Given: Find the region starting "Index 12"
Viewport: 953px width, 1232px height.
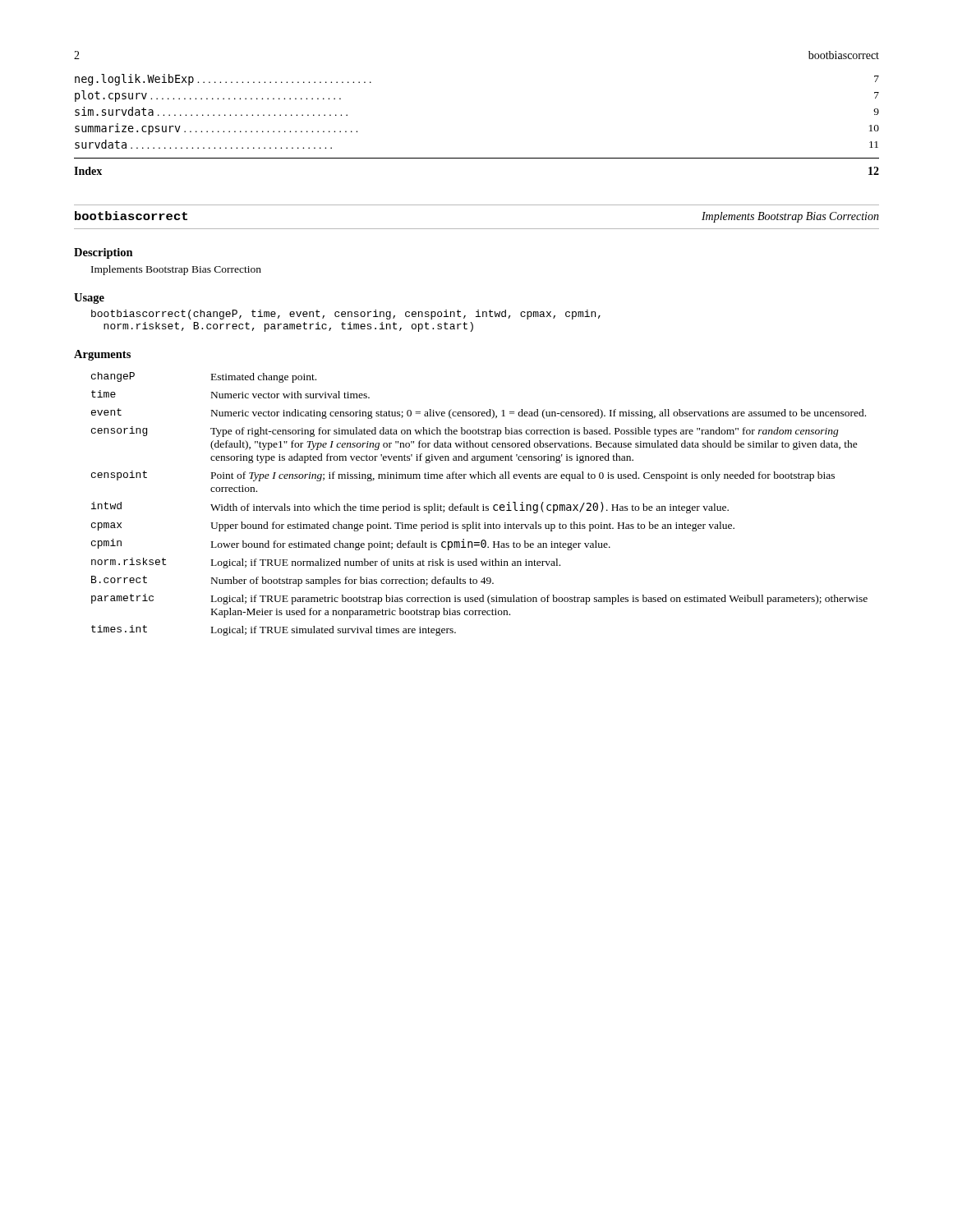Looking at the screenshot, I should click(x=93, y=170).
